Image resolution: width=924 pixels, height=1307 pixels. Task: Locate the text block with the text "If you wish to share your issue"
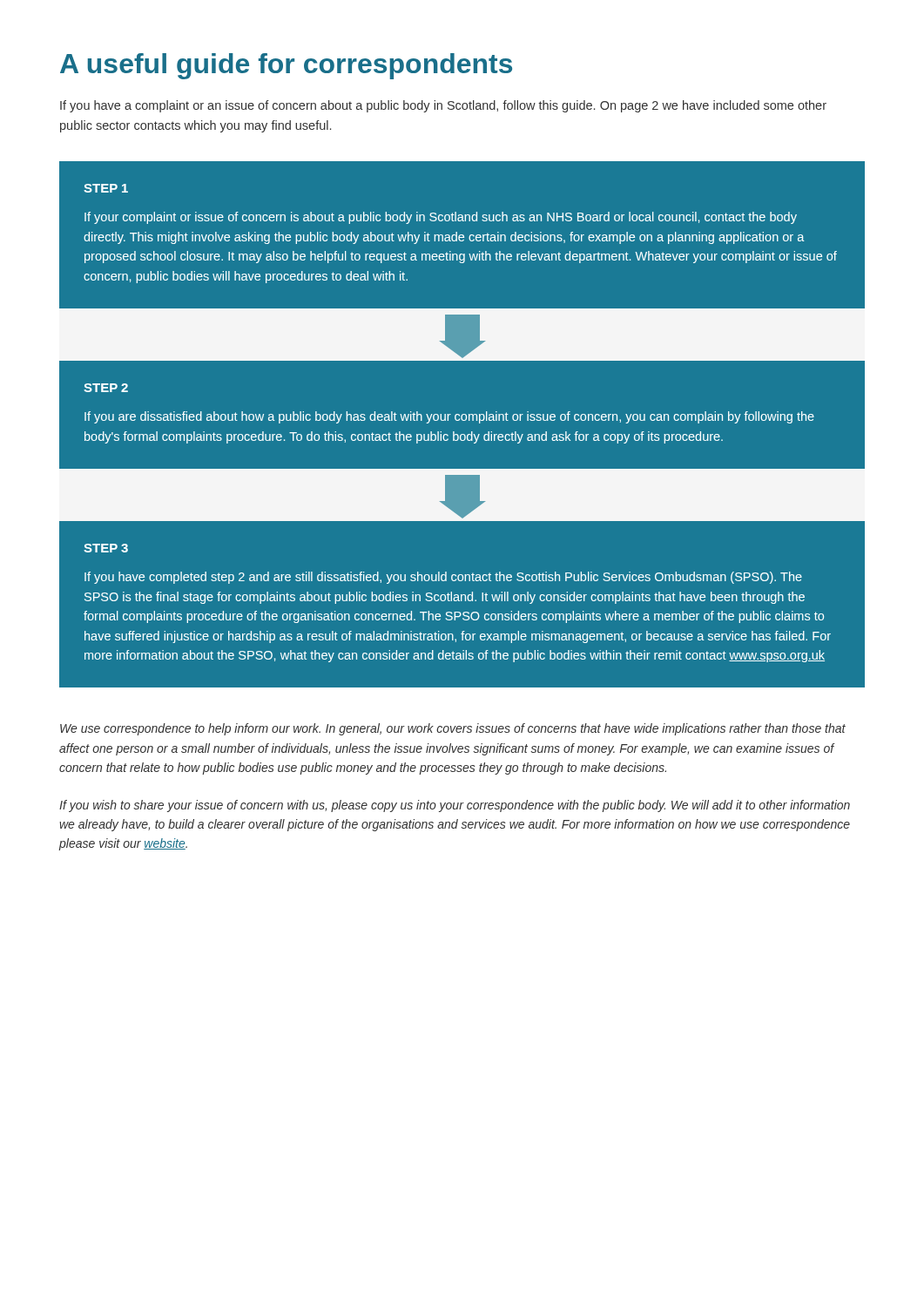pyautogui.click(x=462, y=824)
